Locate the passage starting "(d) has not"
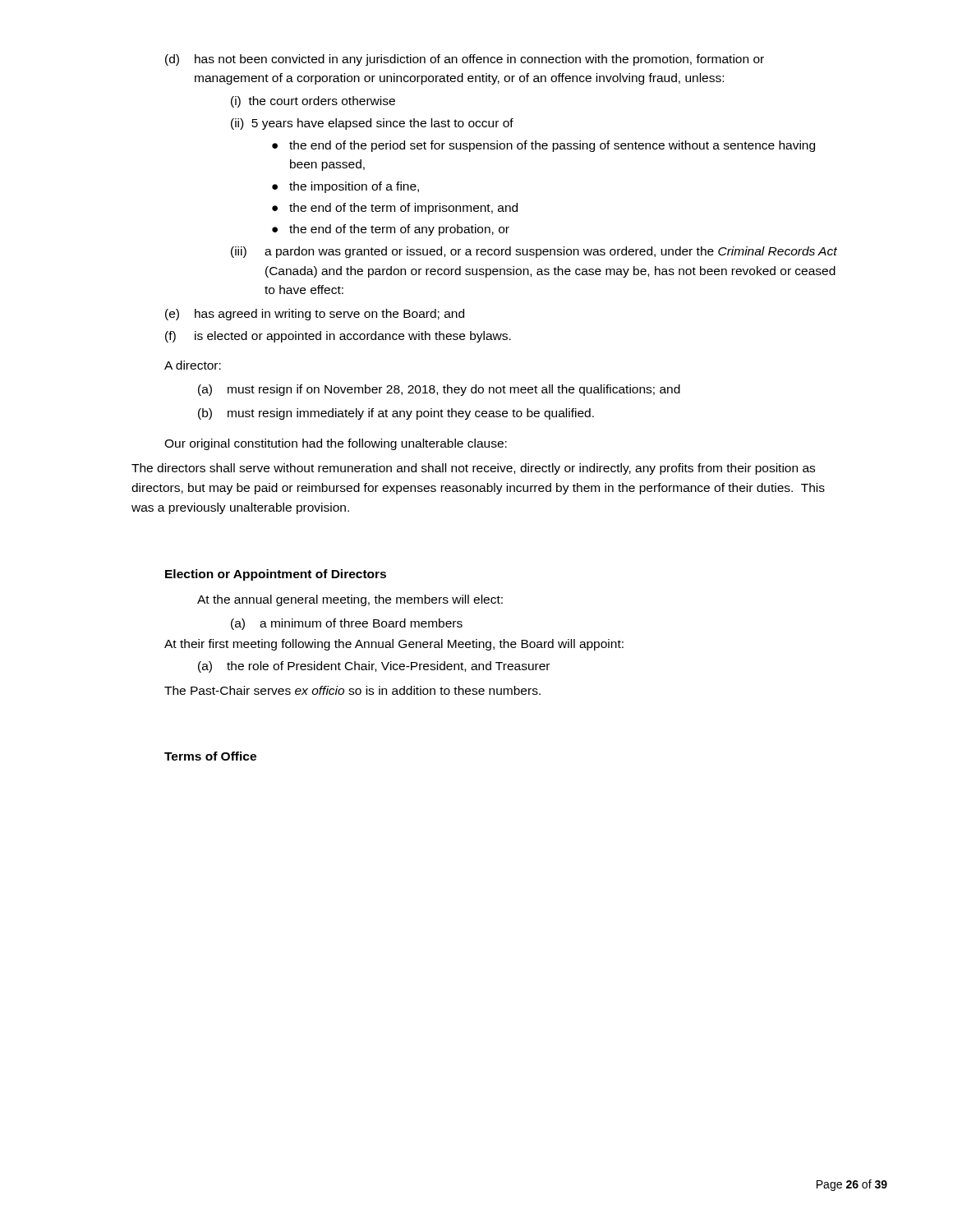 point(465,60)
